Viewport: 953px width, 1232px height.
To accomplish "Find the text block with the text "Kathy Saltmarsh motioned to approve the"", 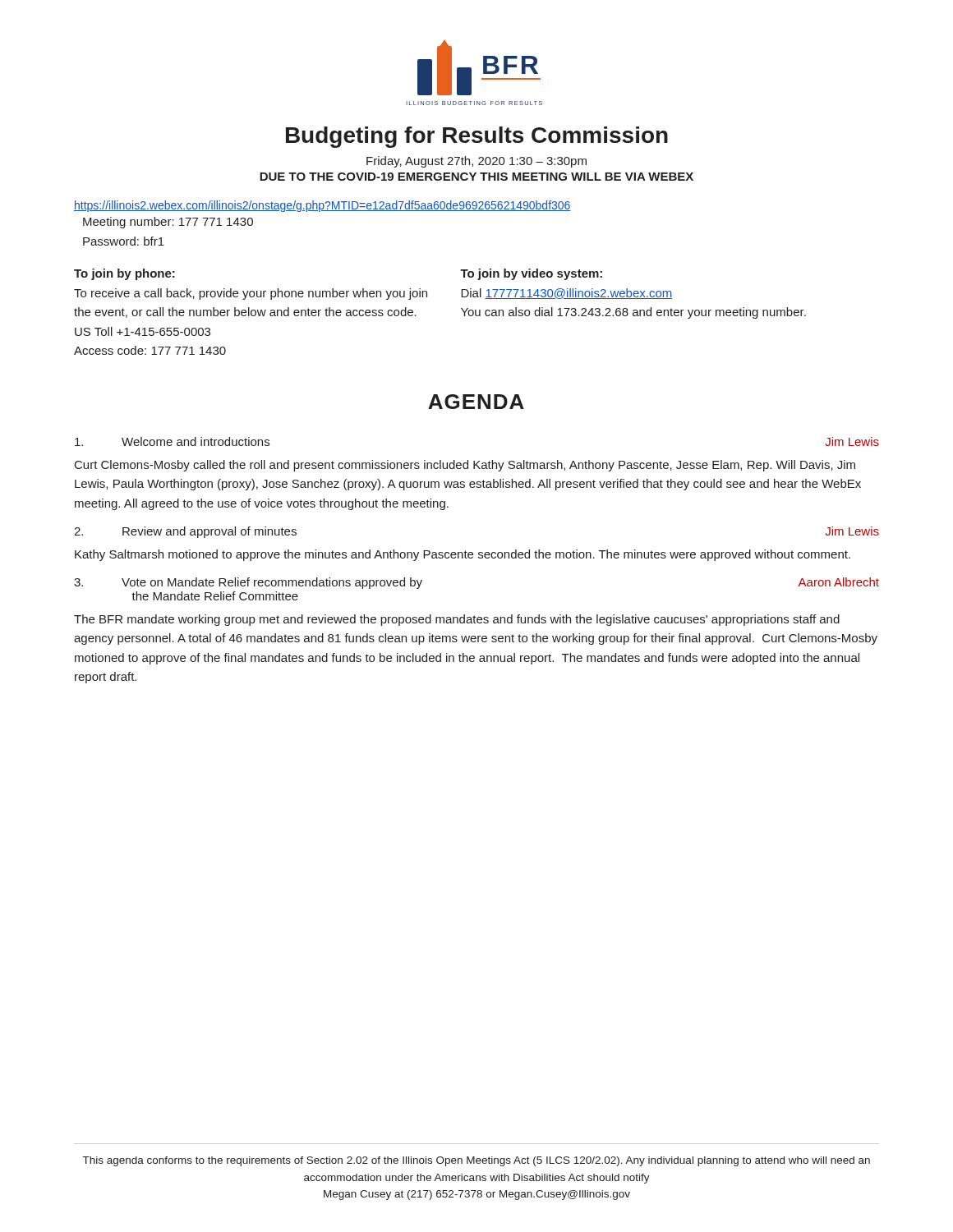I will coord(463,554).
